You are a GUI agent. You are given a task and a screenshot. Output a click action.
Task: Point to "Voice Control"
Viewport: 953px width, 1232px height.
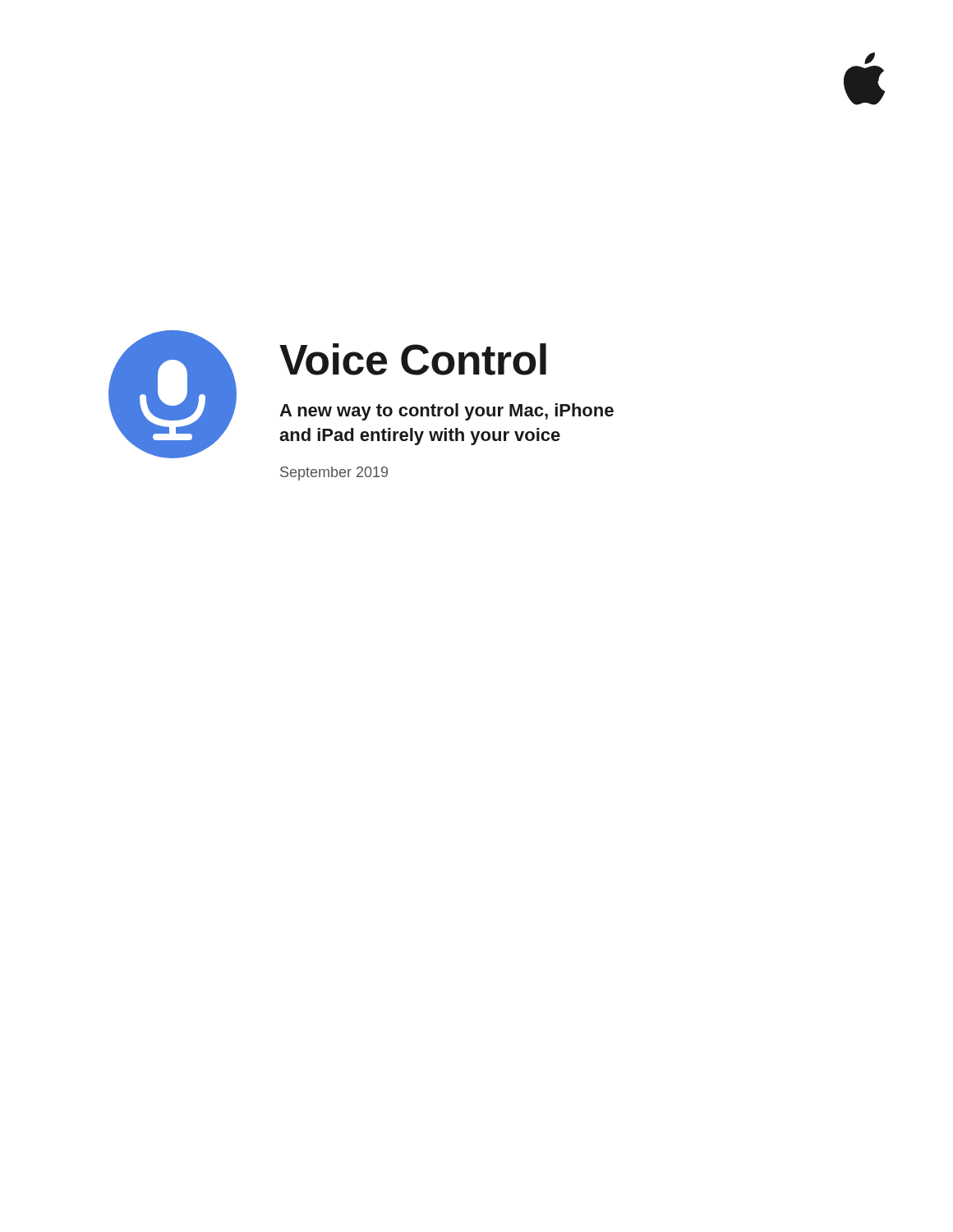(460, 360)
